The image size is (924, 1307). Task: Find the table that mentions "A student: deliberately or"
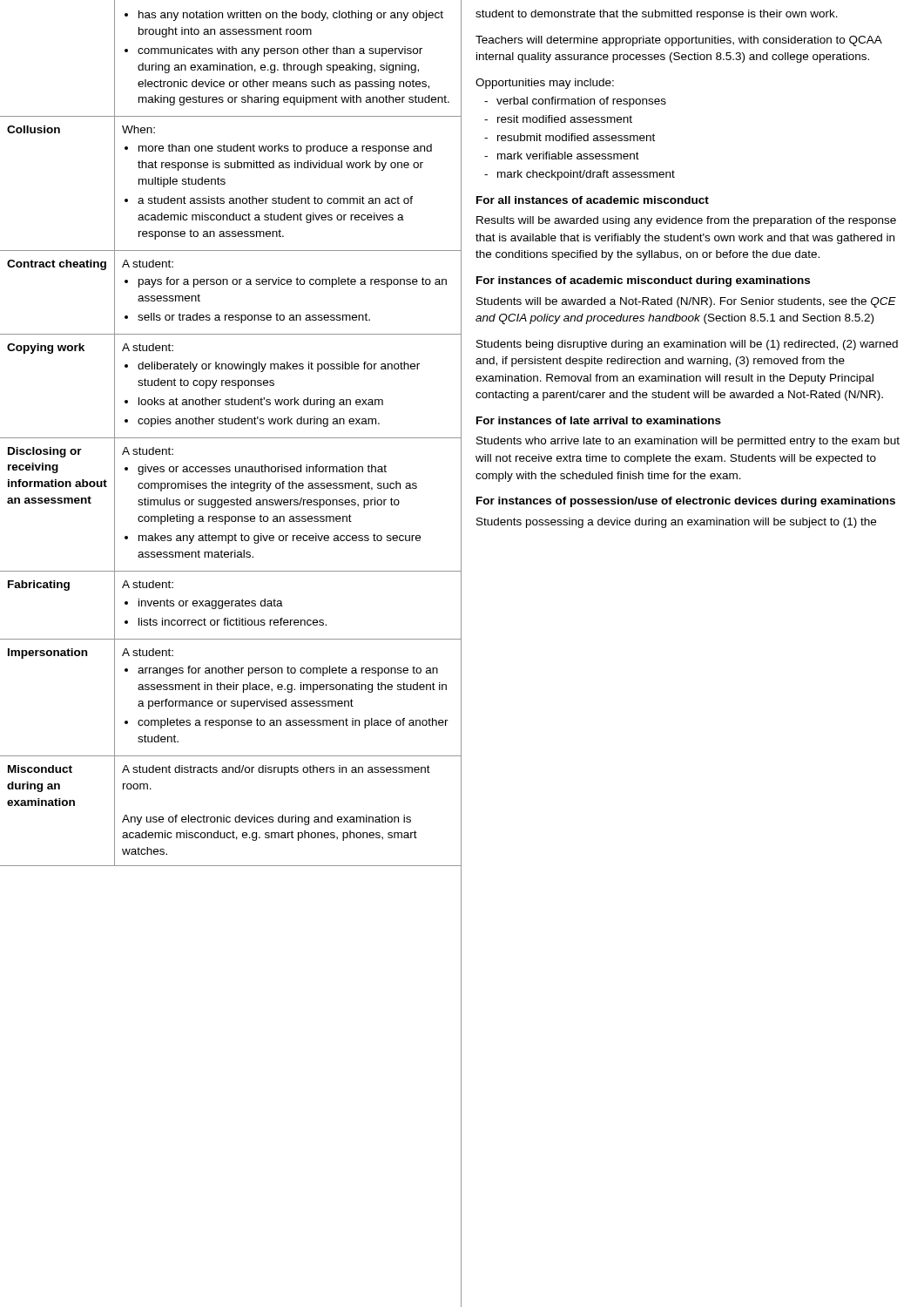[230, 433]
